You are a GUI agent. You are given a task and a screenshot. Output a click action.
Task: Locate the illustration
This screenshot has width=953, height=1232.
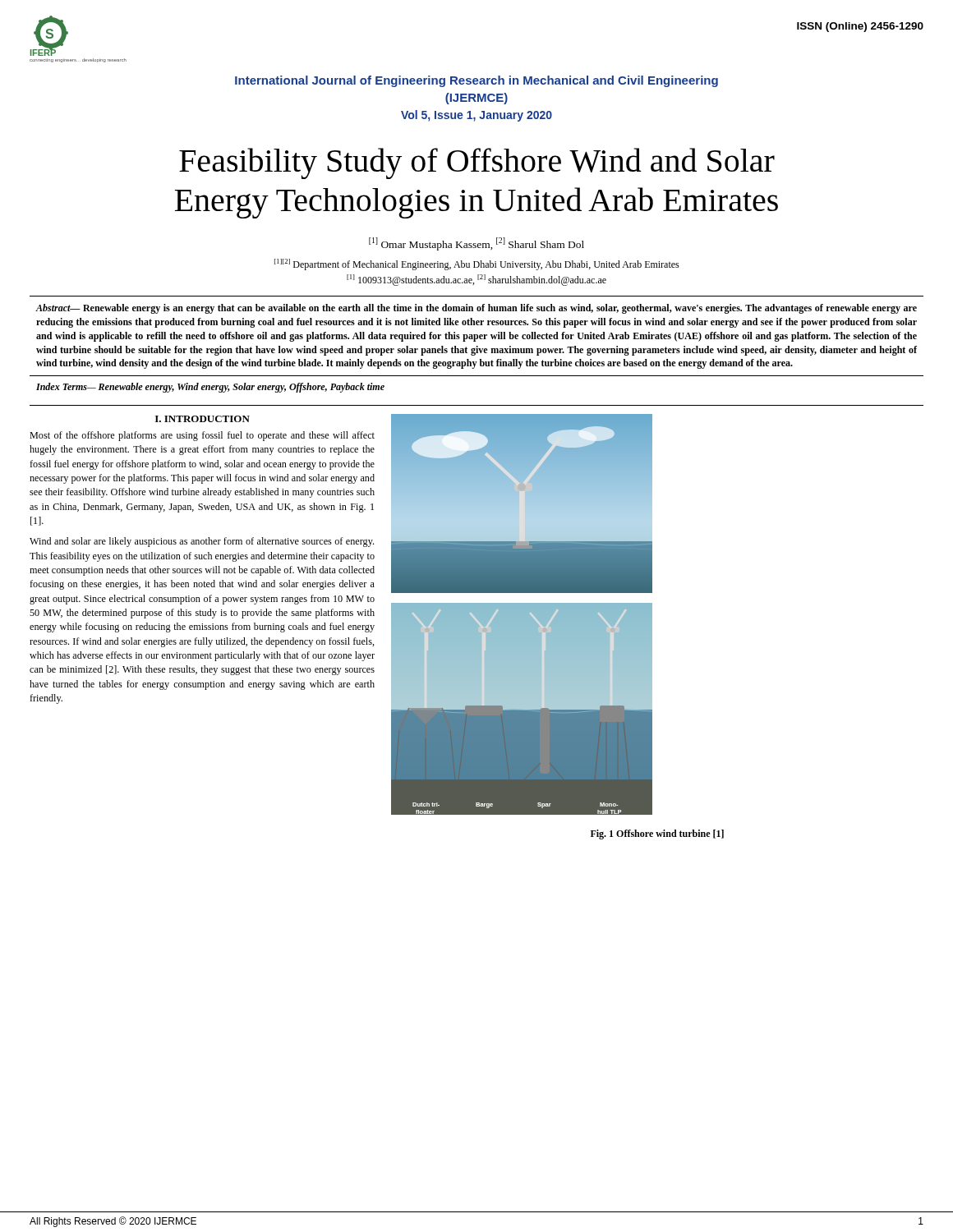coord(657,710)
